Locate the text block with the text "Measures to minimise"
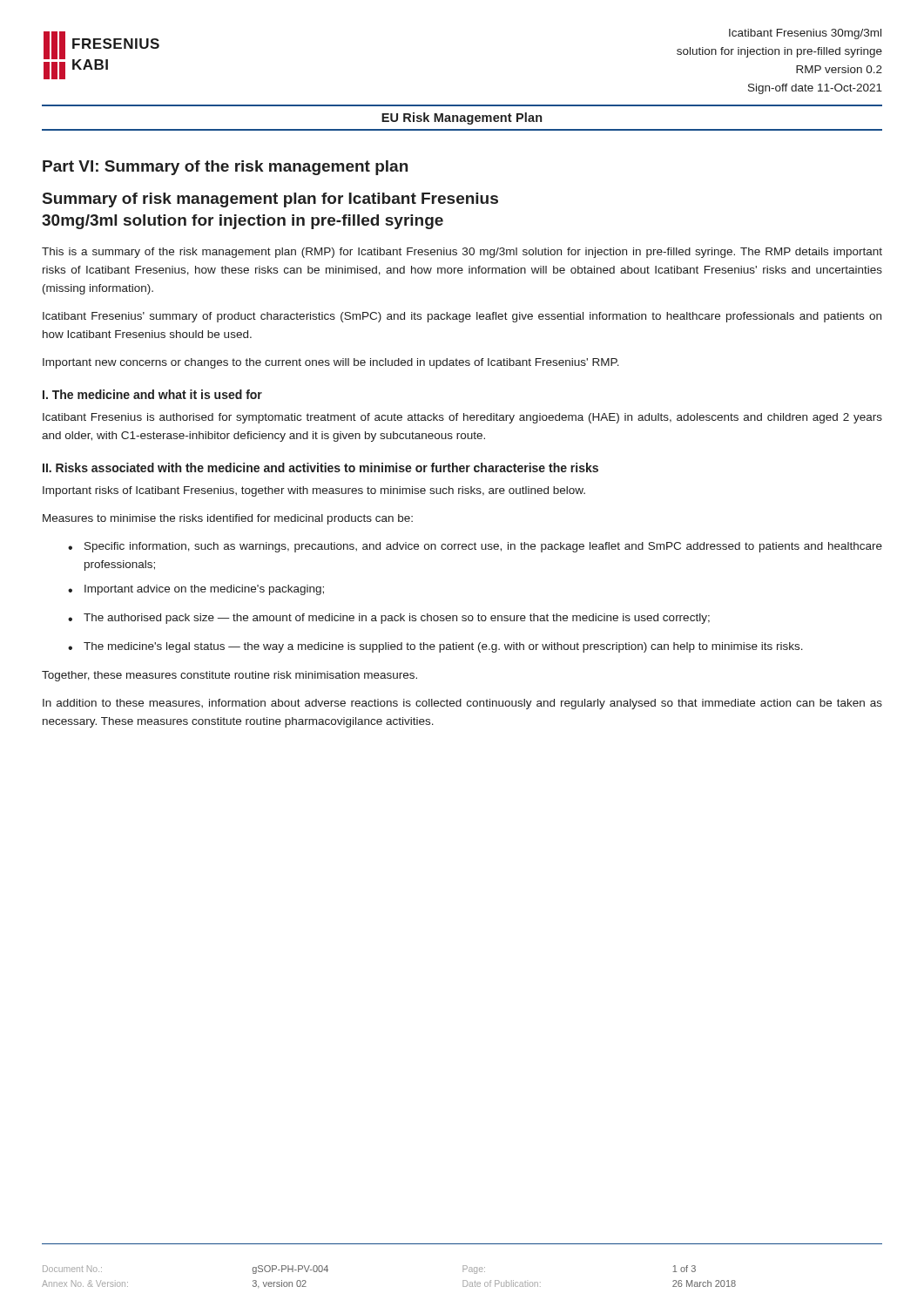 228,518
